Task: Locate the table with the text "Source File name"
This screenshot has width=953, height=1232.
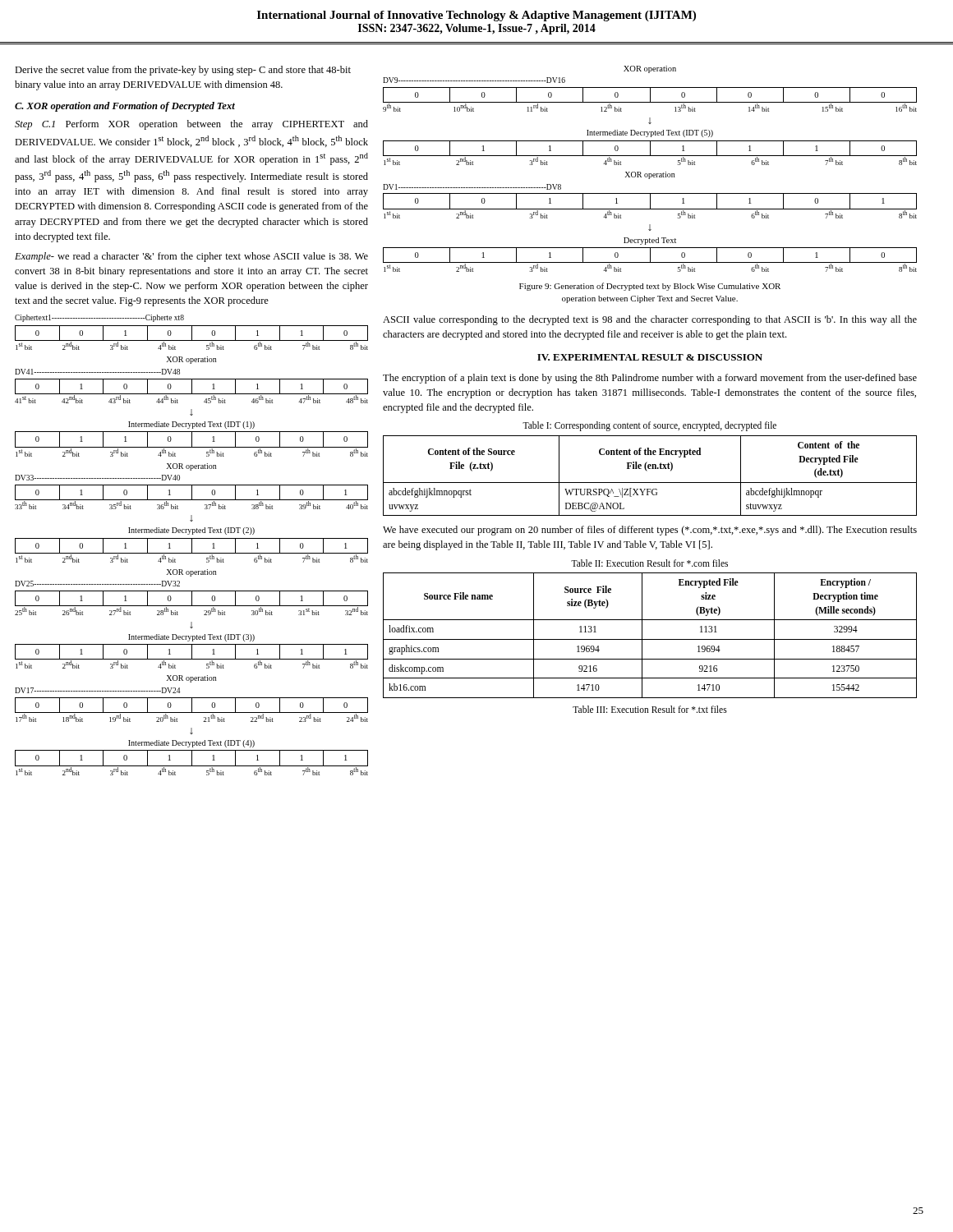Action: [650, 635]
